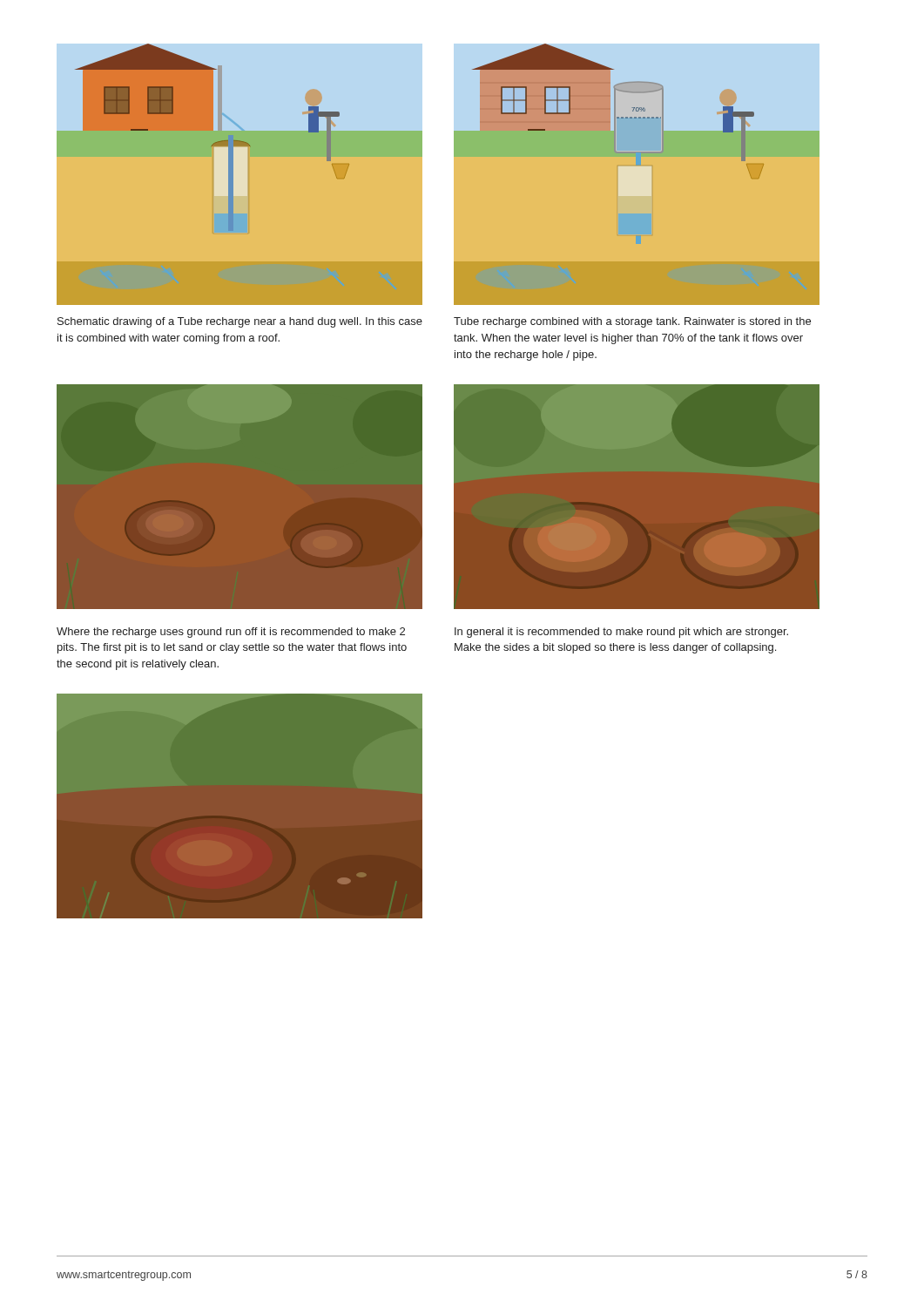Screen dimensions: 1307x924
Task: Find the caption on this page that starts "Schematic drawing of a Tube recharge"
Action: (239, 329)
